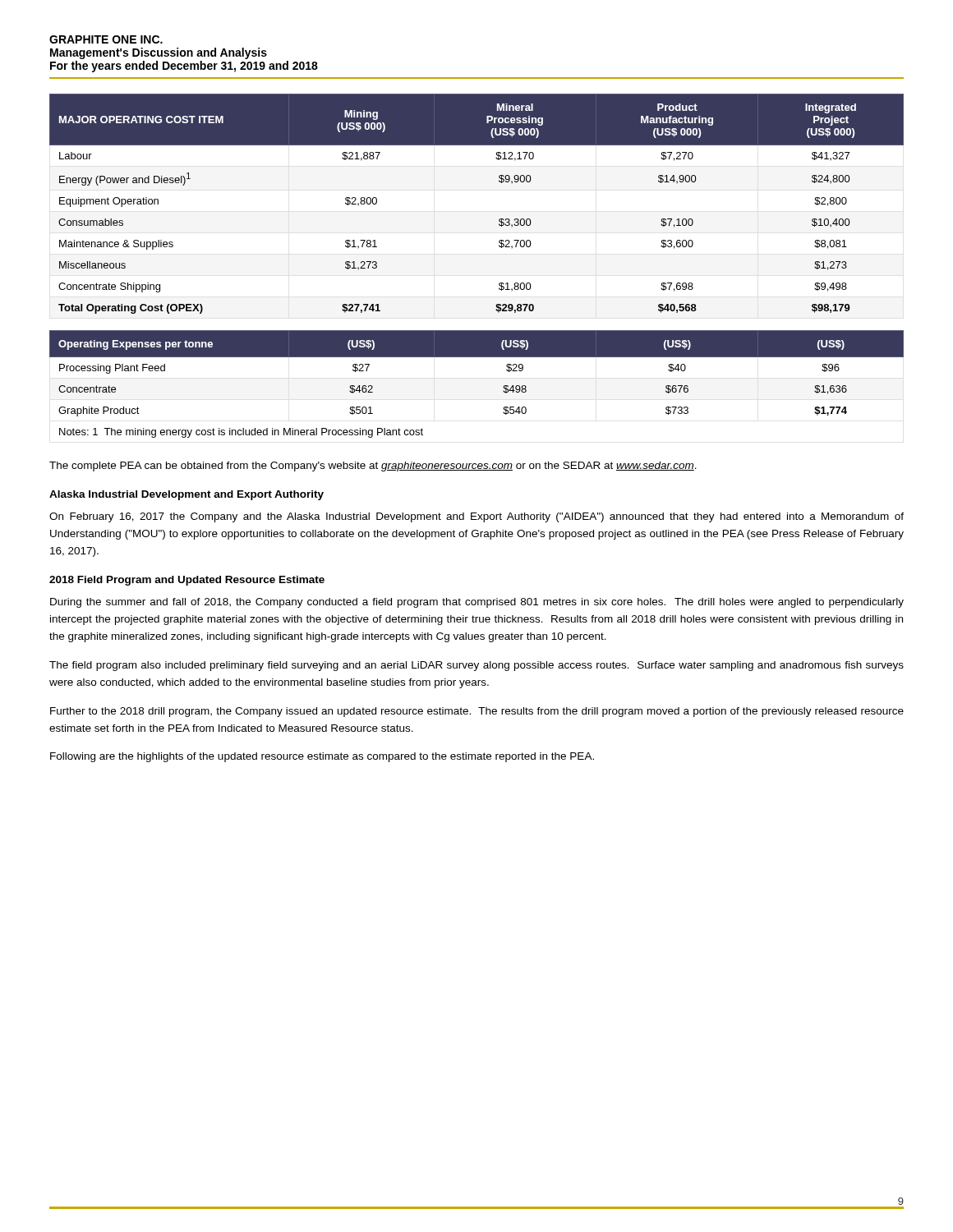
Task: Navigate to the element starting "On February 16, 2017 the Company and the"
Action: [x=476, y=534]
